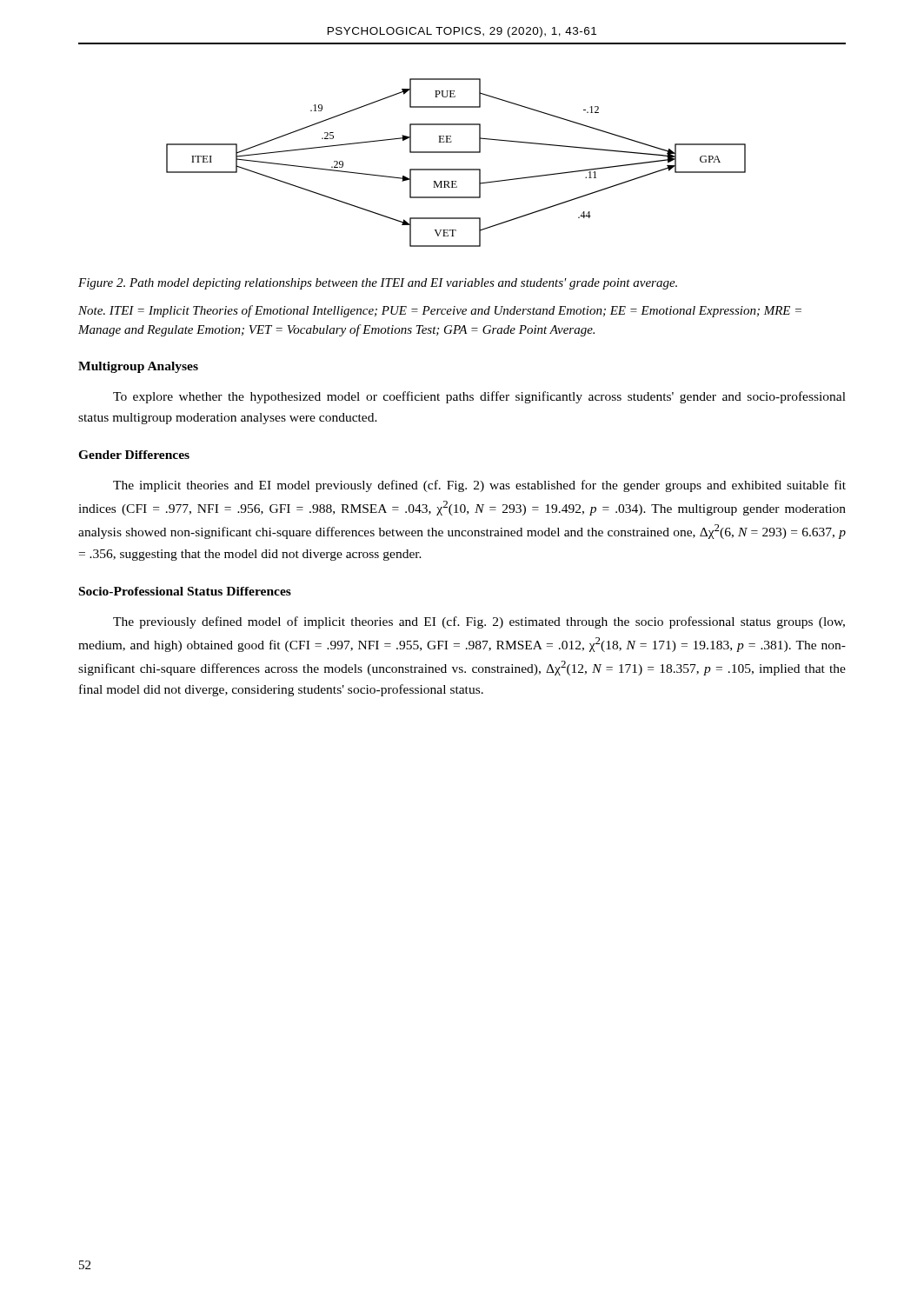Find the caption
Screen dimensions: 1304x924
pos(378,283)
